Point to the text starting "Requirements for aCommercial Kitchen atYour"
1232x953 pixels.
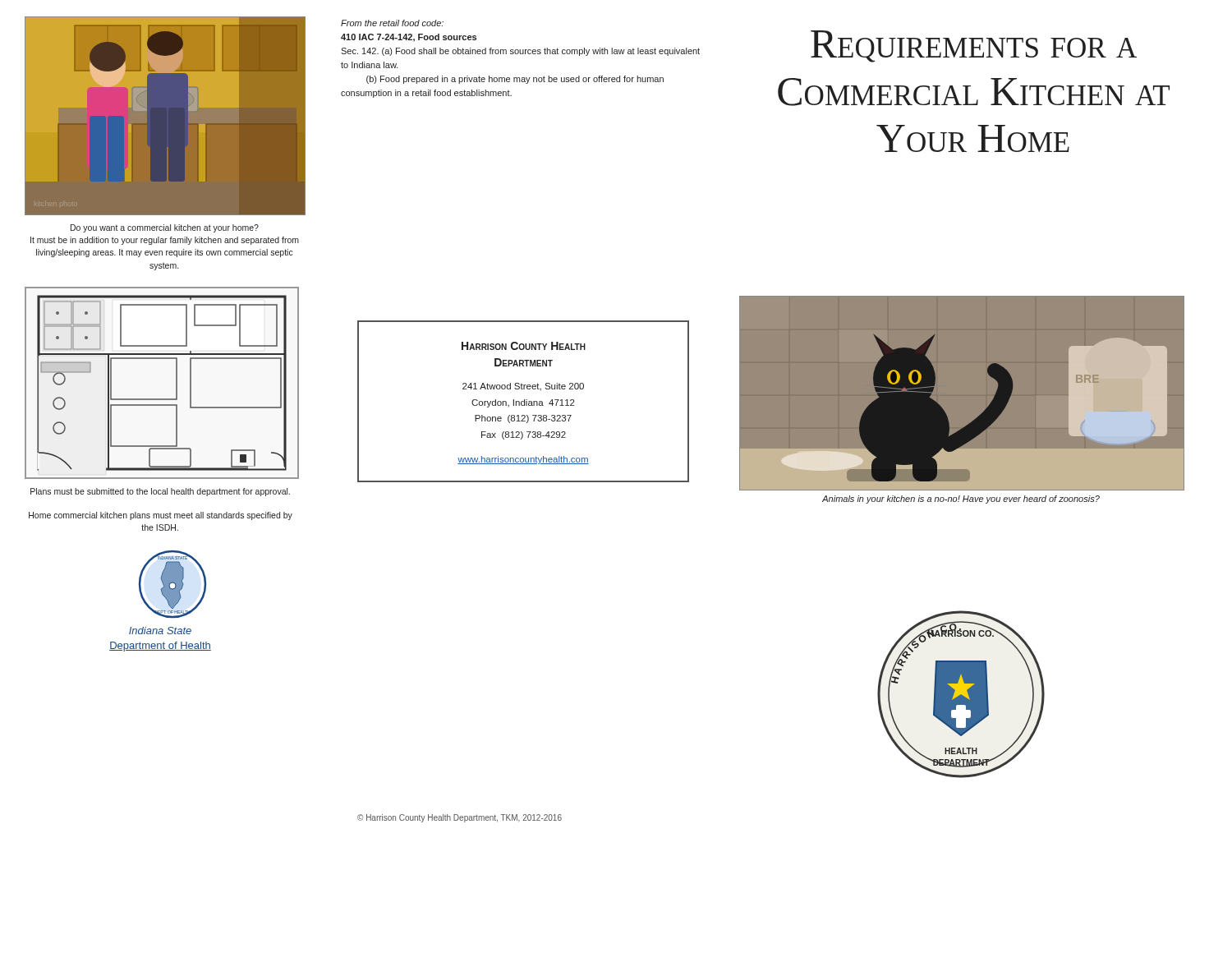pyautogui.click(x=973, y=91)
